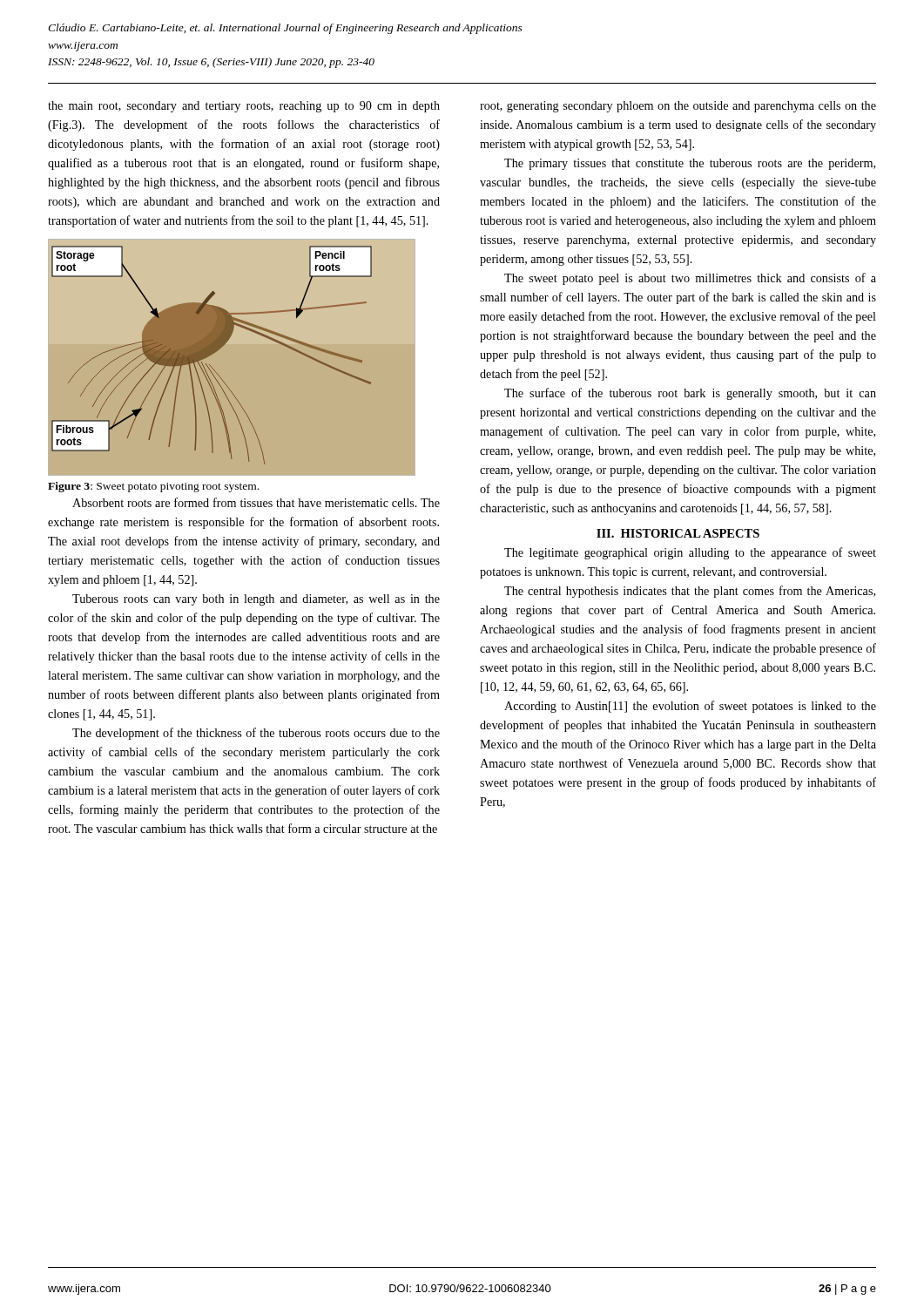Where is the passage that starts "The surface of the tuberous root bark is"?
The image size is (924, 1307).
678,450
